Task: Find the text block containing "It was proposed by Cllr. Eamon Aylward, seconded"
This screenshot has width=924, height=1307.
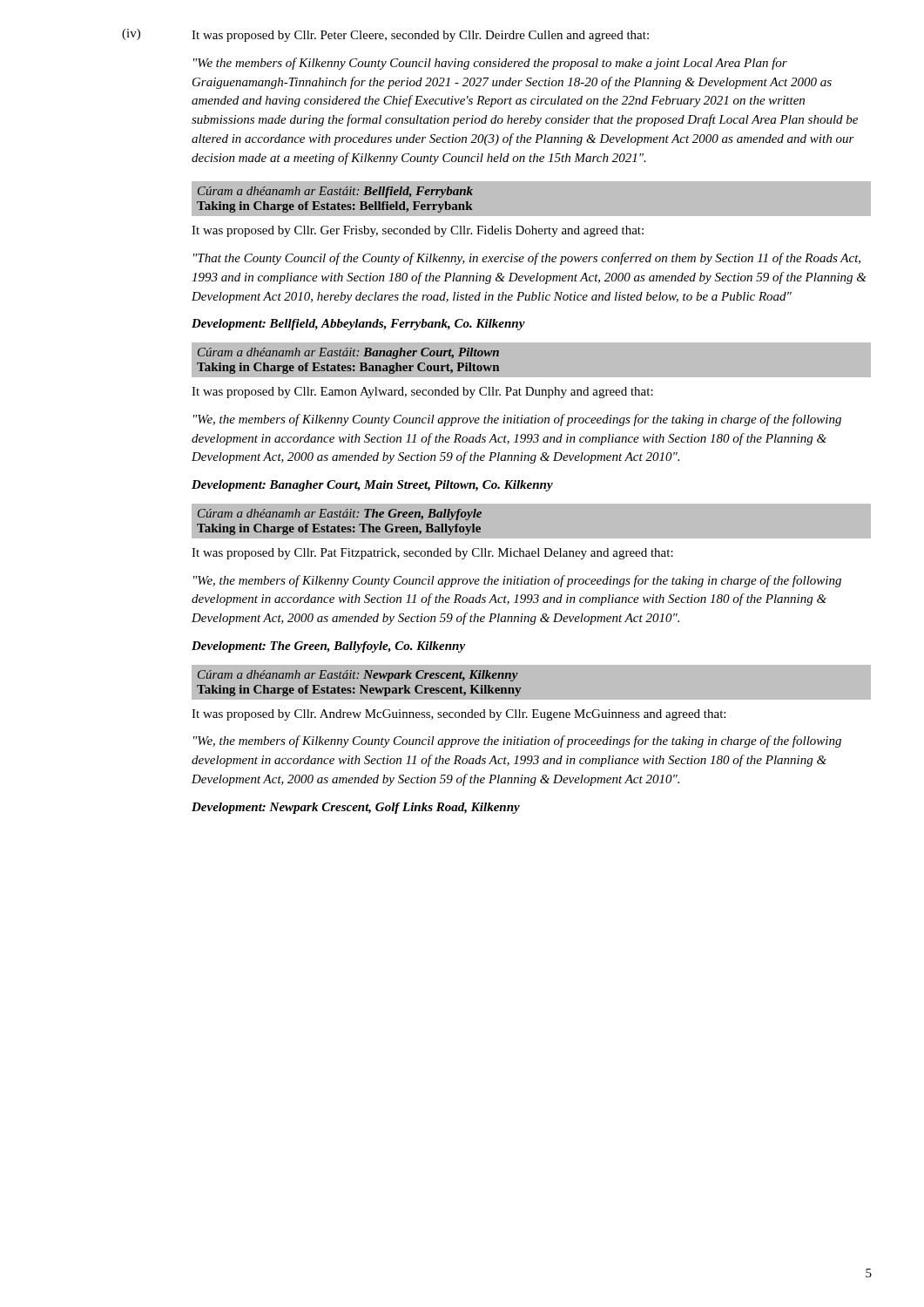Action: pos(423,391)
